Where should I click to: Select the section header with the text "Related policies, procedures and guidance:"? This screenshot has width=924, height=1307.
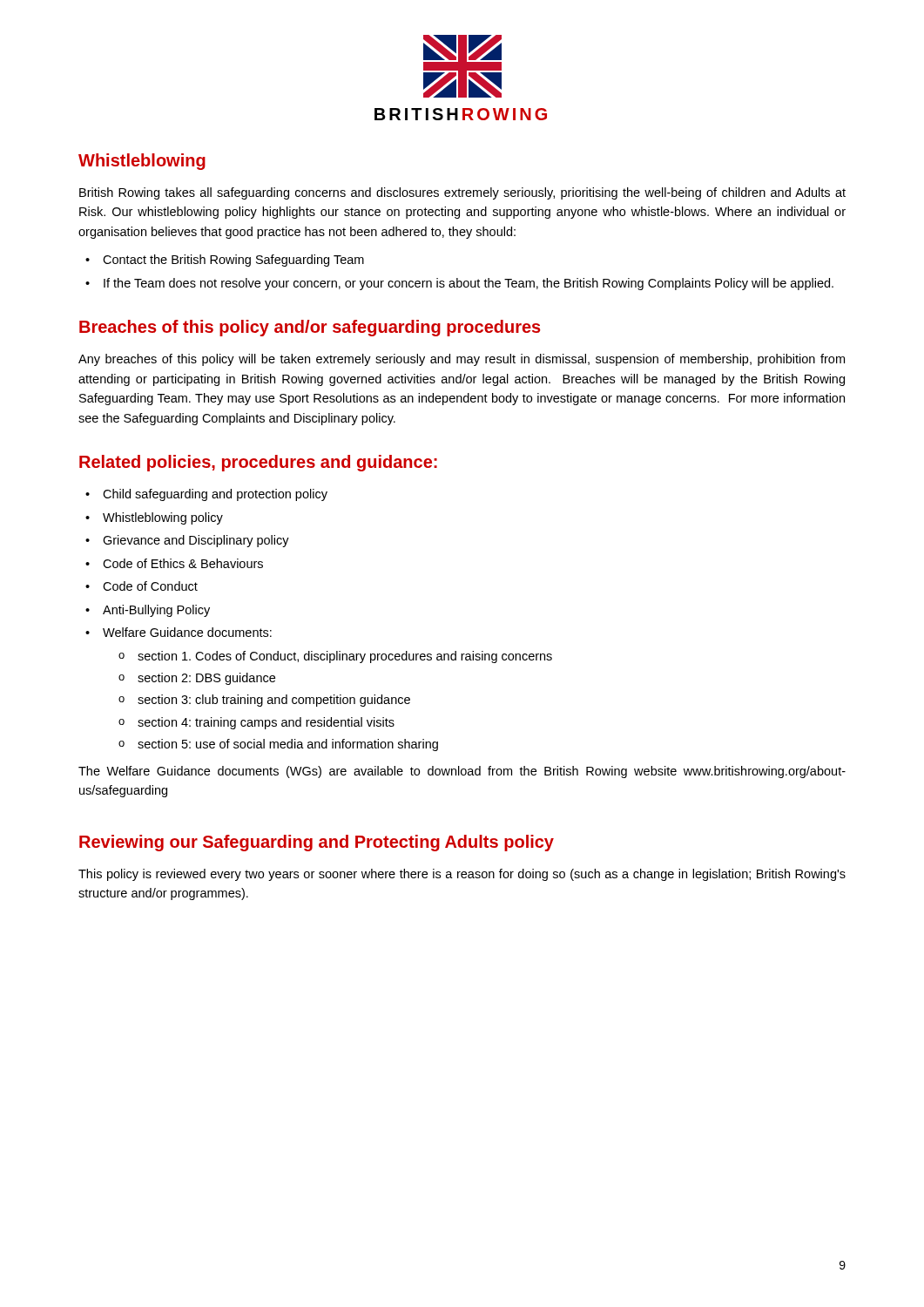click(x=258, y=462)
